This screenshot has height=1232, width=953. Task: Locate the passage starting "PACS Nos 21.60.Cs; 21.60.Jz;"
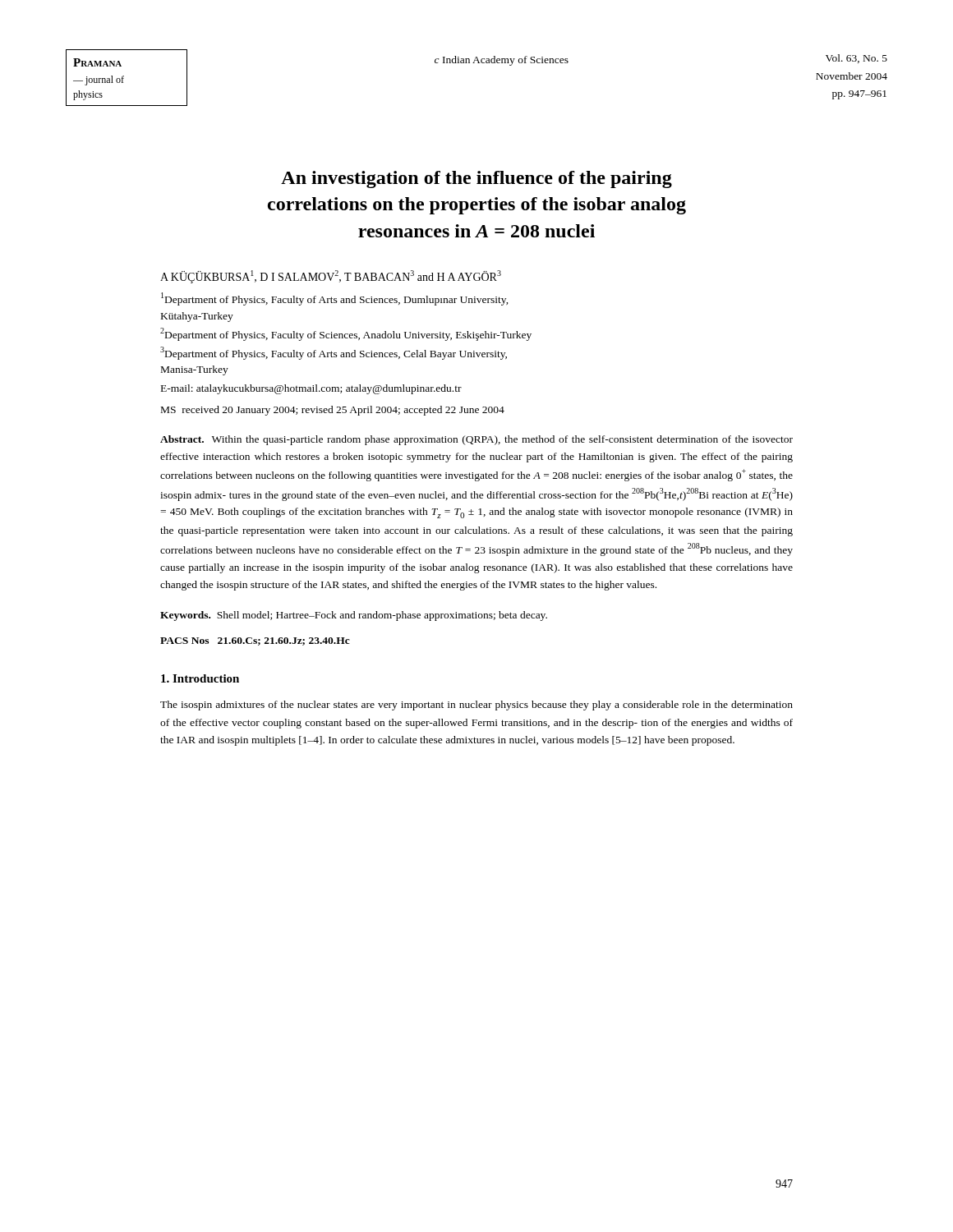pyautogui.click(x=255, y=640)
